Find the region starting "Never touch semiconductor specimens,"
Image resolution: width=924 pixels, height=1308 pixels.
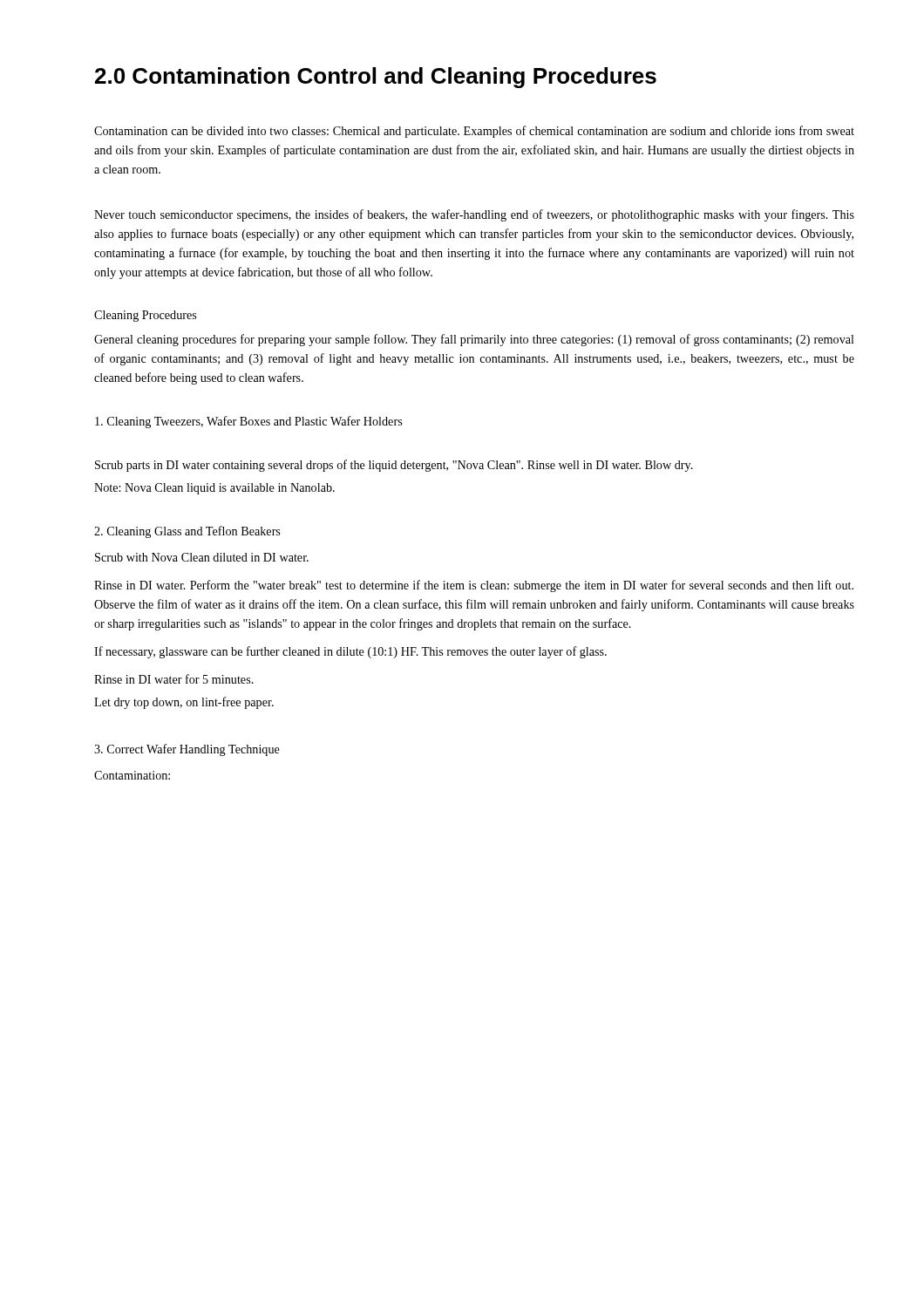(474, 243)
